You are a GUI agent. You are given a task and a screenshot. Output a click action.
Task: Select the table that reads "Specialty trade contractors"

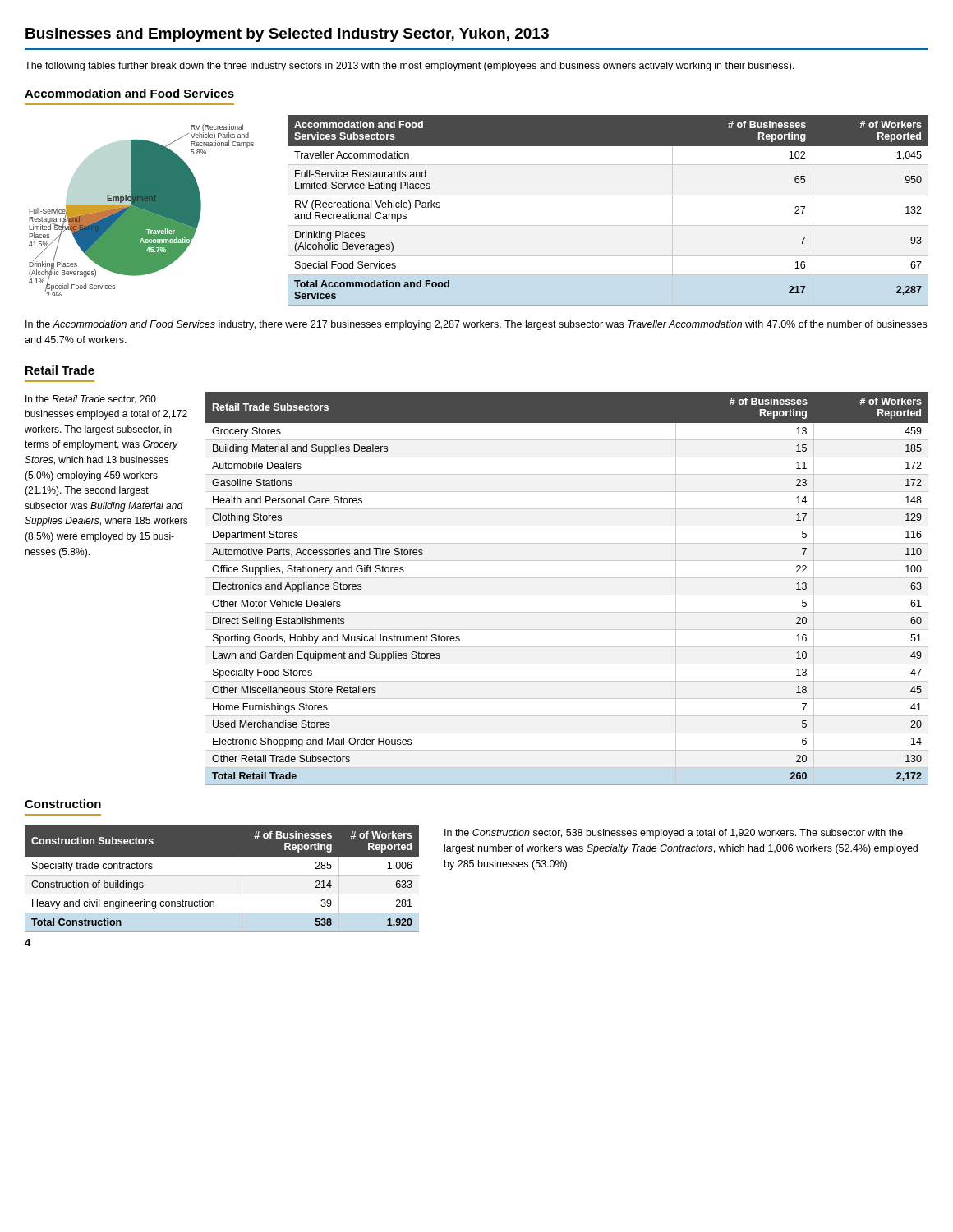tap(222, 879)
